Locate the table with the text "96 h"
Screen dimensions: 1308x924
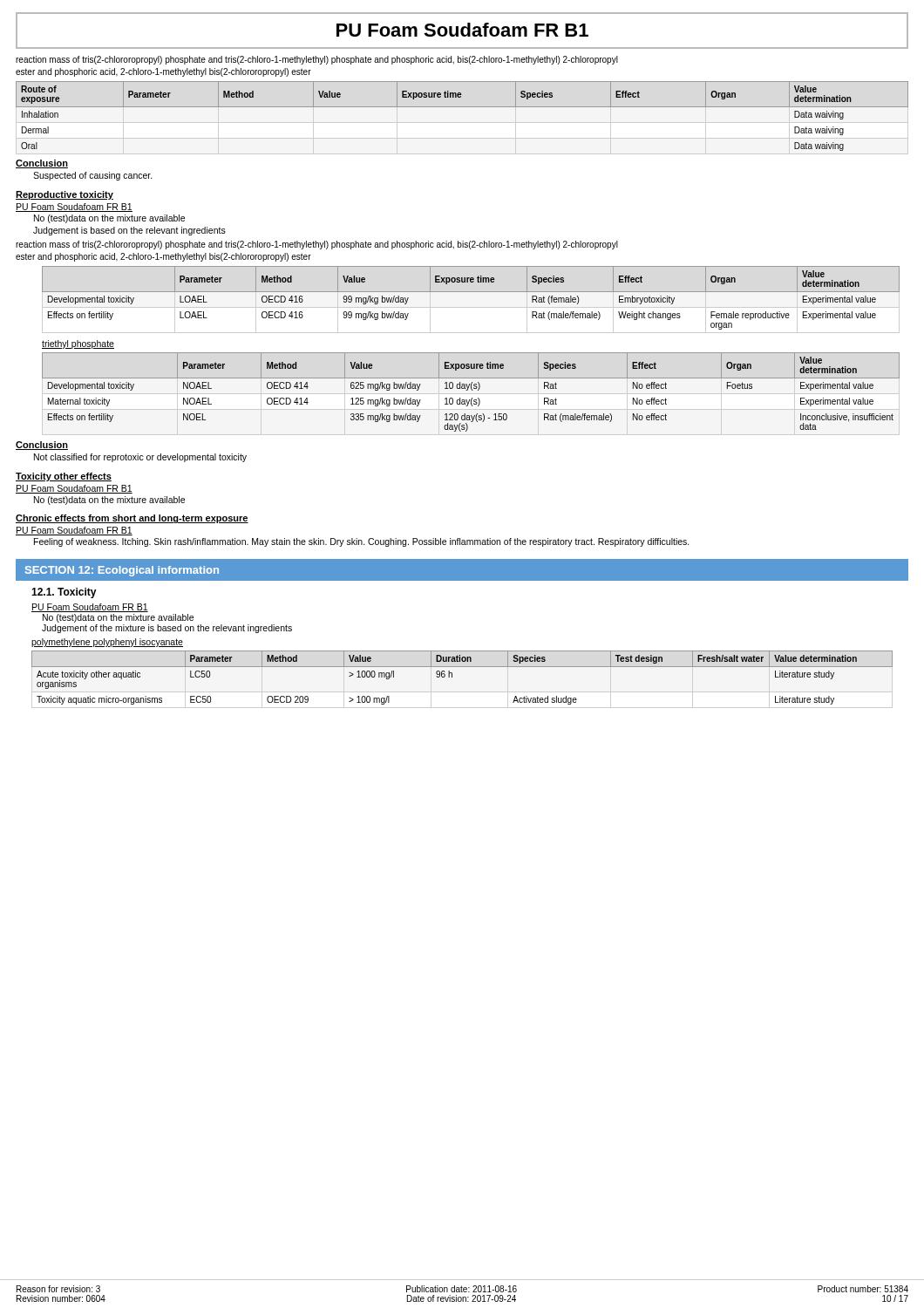coord(462,679)
